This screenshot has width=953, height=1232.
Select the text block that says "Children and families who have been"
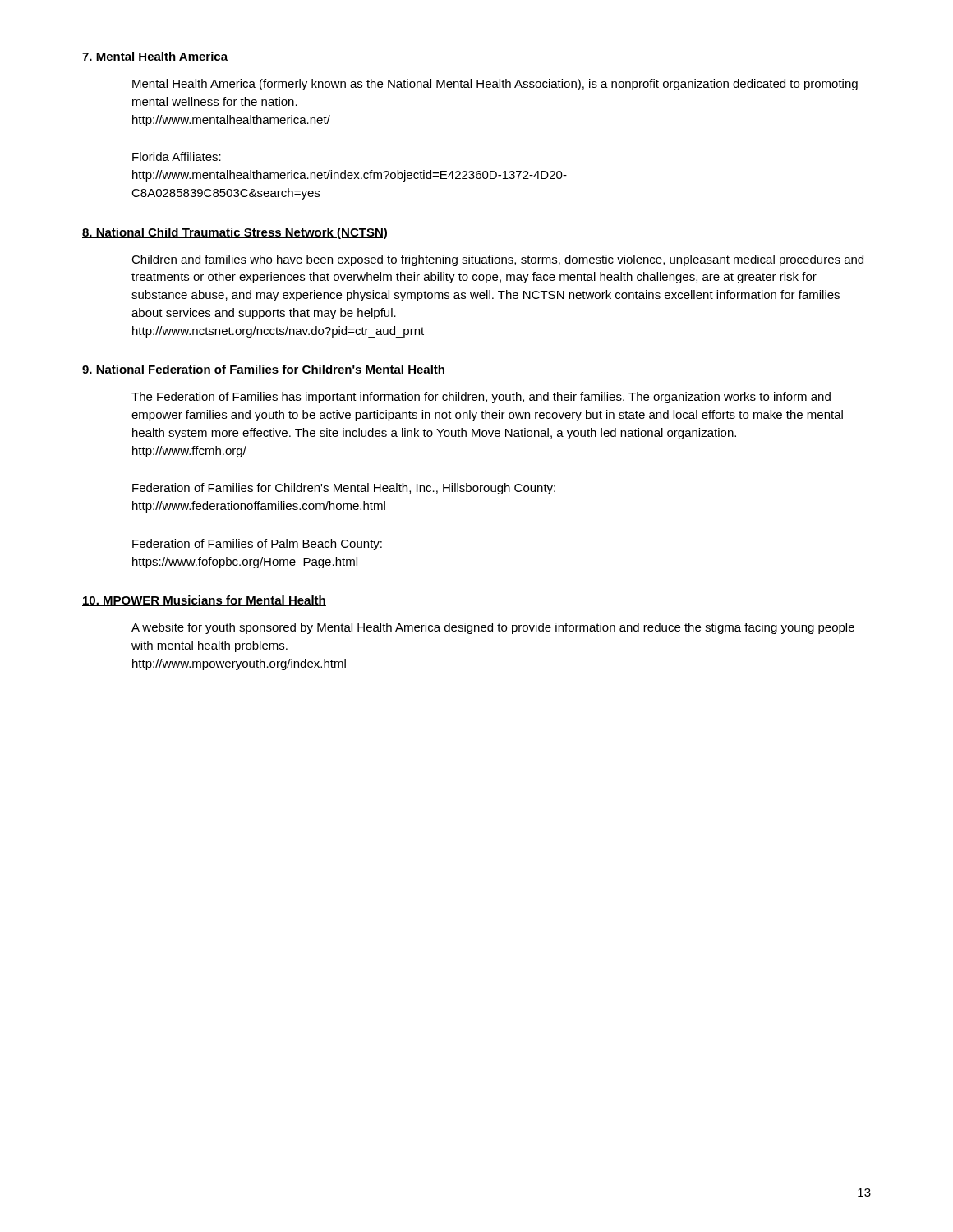501,295
